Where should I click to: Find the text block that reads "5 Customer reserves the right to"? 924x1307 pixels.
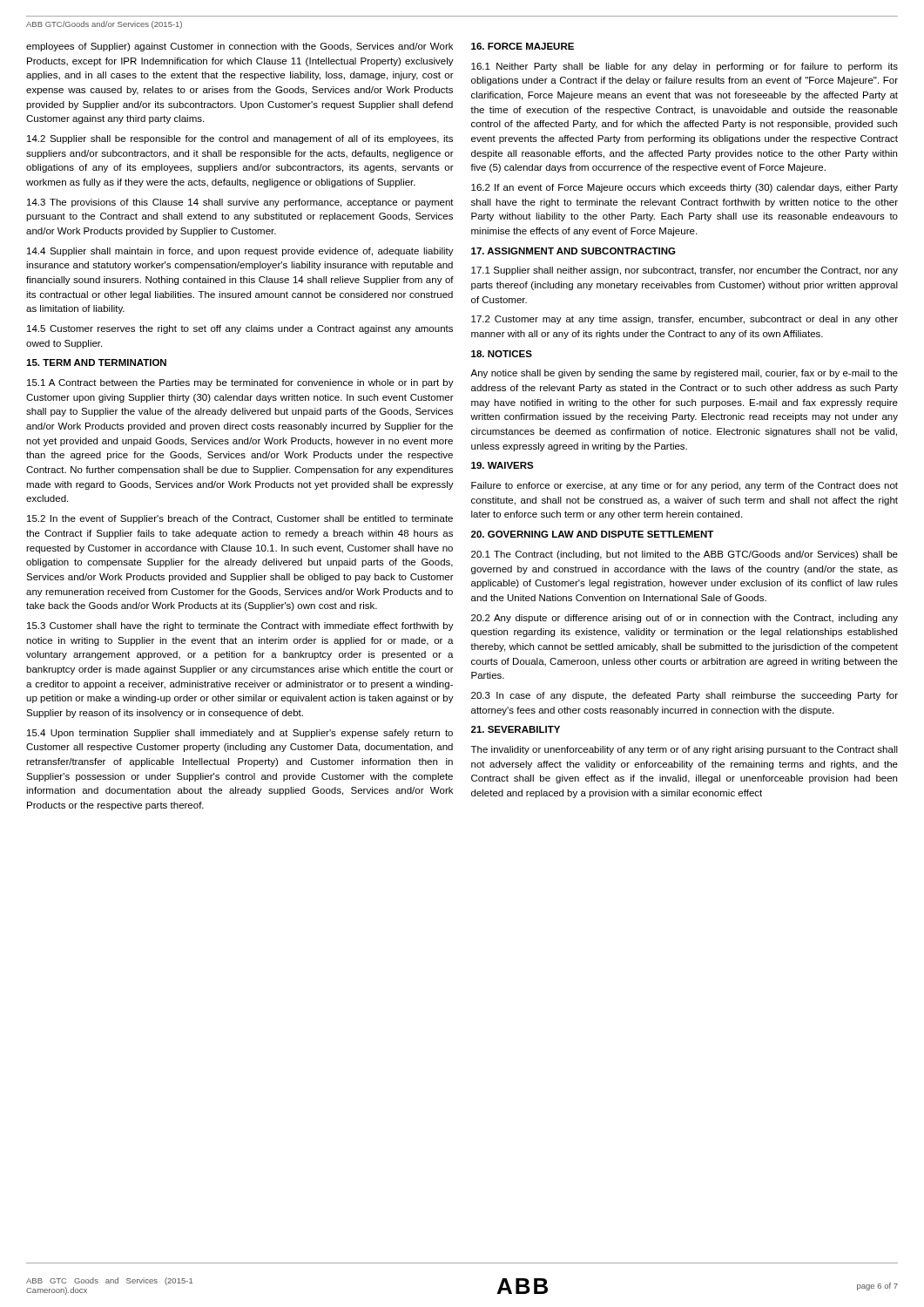[240, 336]
